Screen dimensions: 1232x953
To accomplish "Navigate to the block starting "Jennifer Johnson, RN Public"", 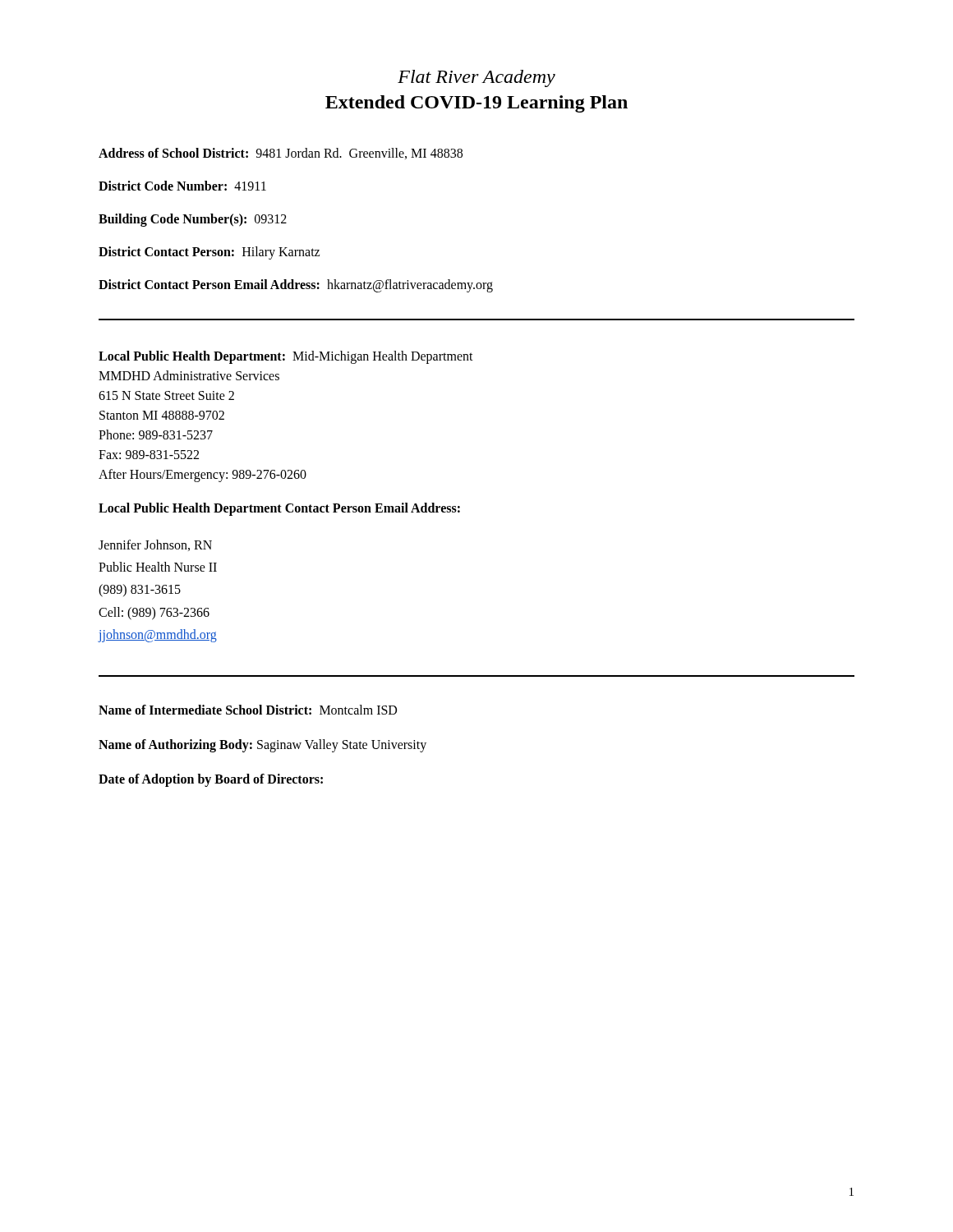I will (x=158, y=590).
